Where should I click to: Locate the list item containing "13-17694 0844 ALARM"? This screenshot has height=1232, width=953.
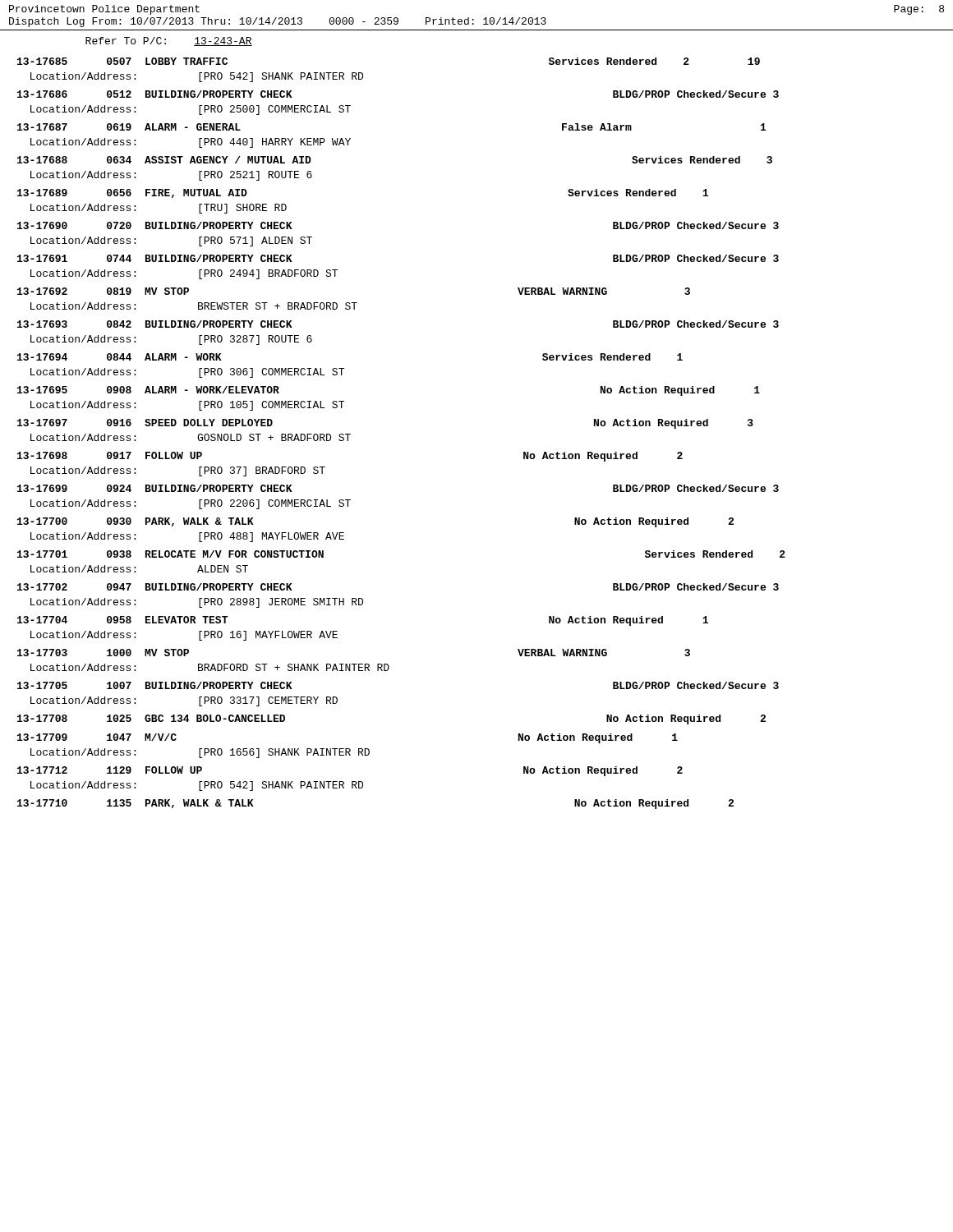[x=45, y=357]
